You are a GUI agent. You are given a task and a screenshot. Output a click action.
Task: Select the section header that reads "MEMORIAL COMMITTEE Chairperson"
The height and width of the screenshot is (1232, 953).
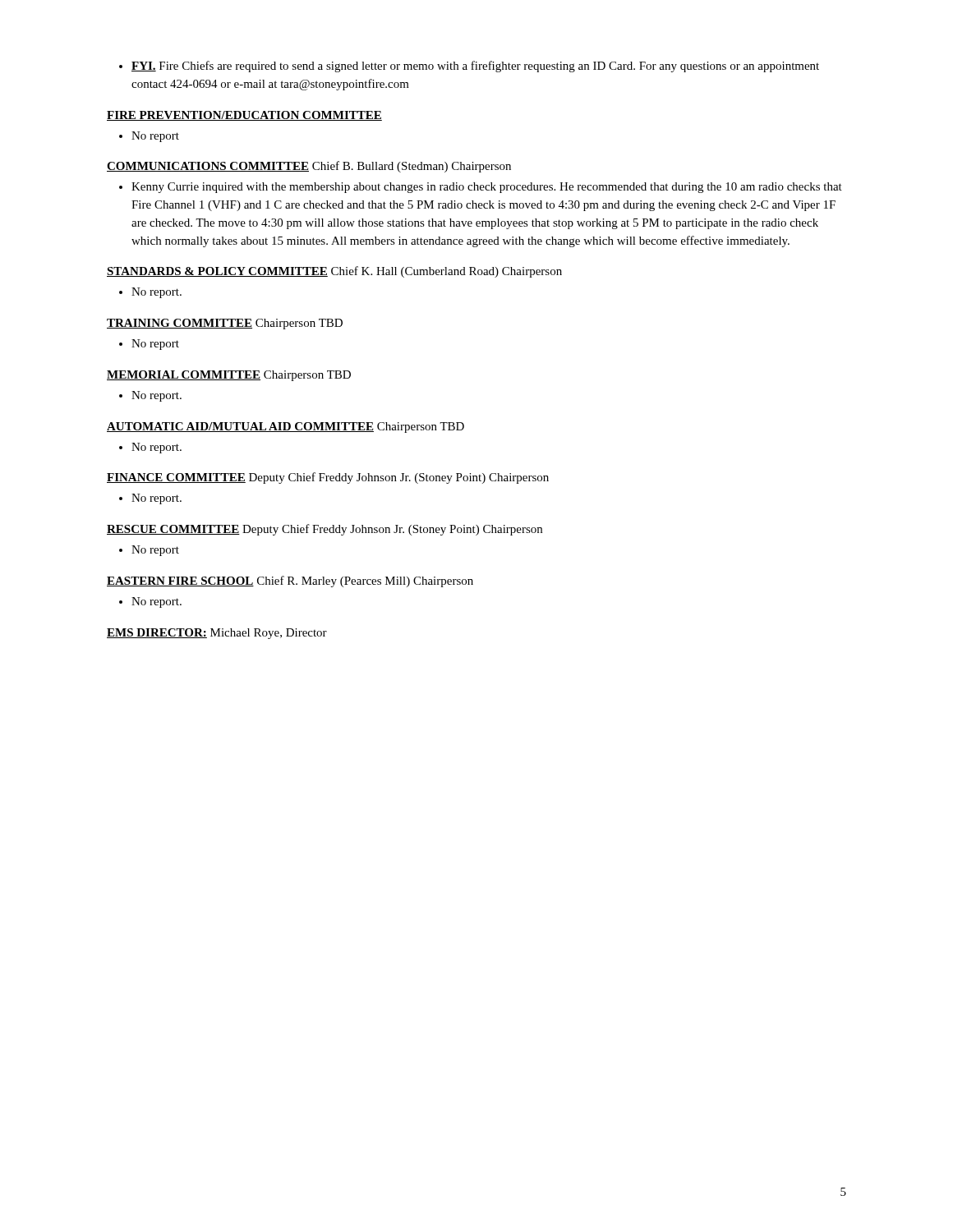click(x=229, y=374)
